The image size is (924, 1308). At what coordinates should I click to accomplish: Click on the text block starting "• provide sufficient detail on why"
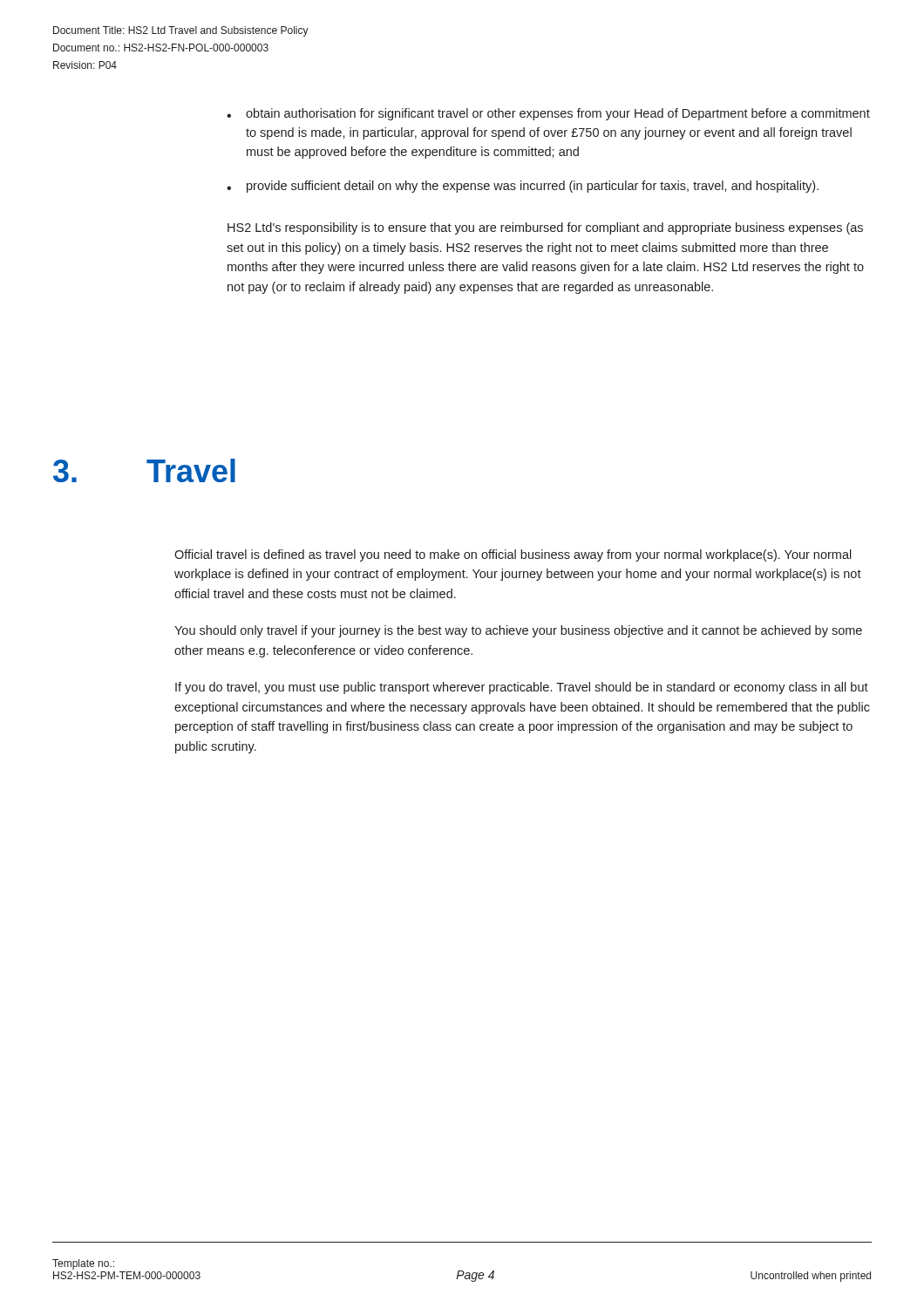pos(549,188)
